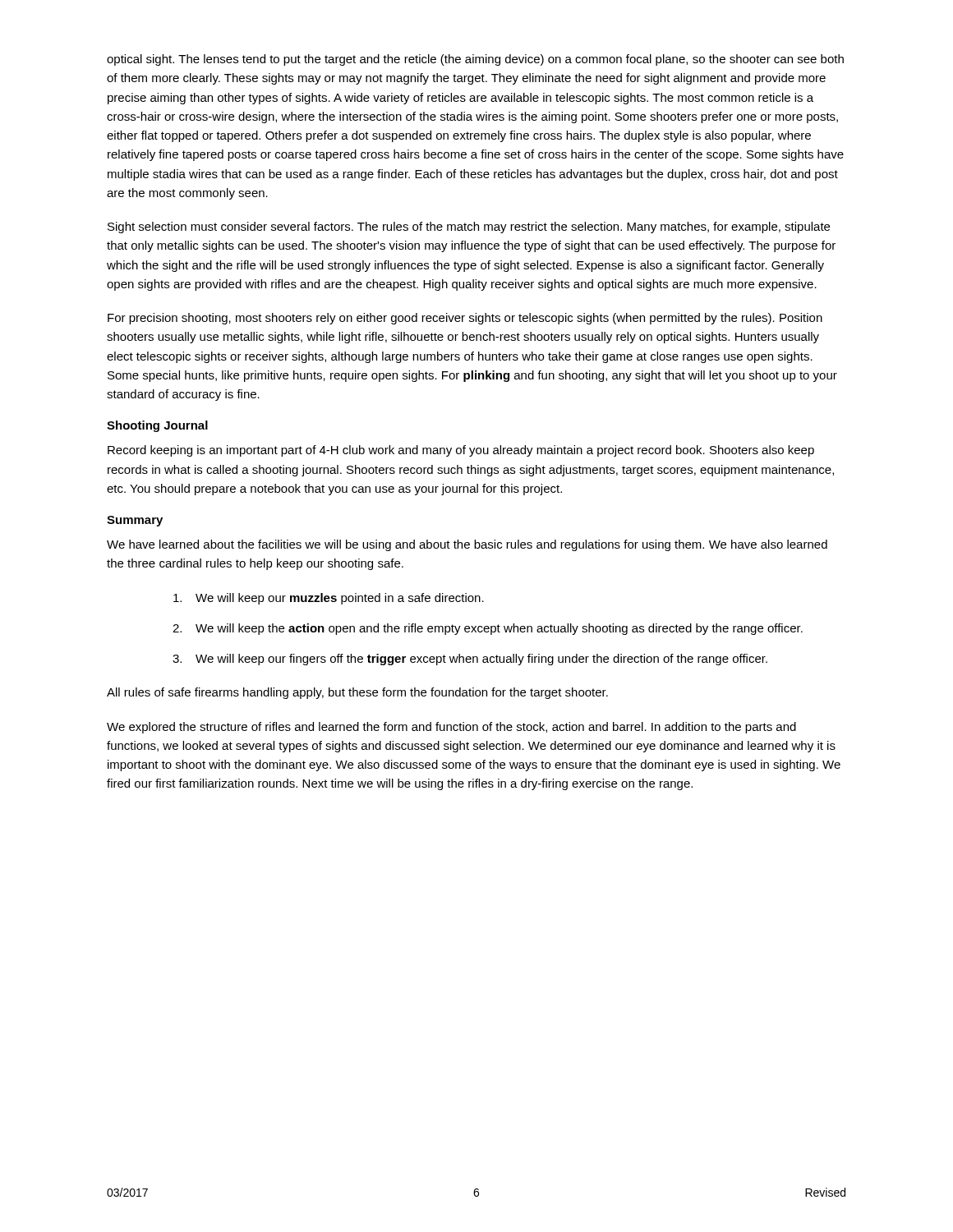This screenshot has height=1232, width=953.
Task: Locate the block starting "optical sight. The lenses tend to put the"
Action: [x=476, y=126]
